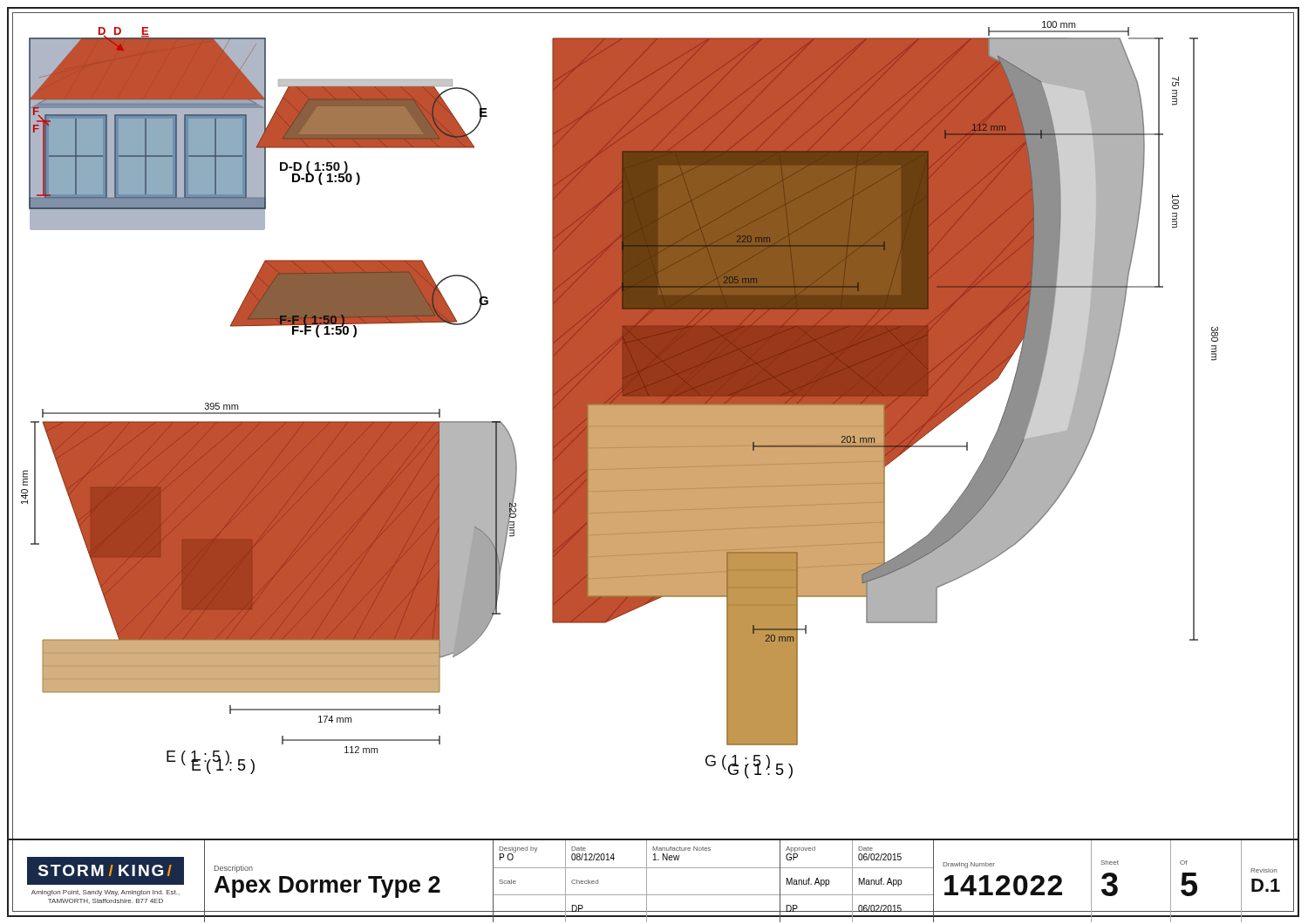Screen dimensions: 924x1308
Task: Find the caption that reads "D-D ( 1:50 )"
Action: 314,166
